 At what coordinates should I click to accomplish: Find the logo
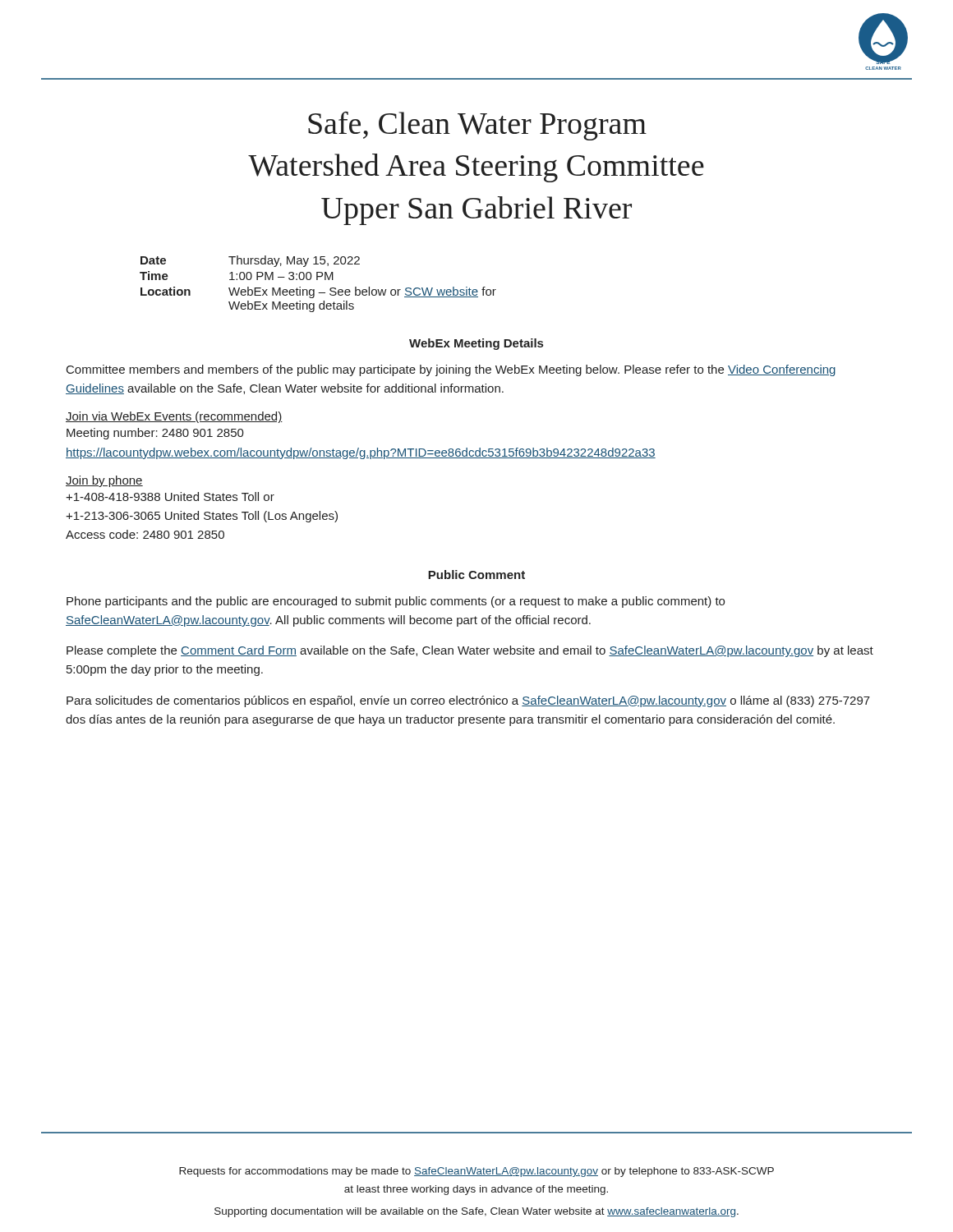(x=476, y=41)
